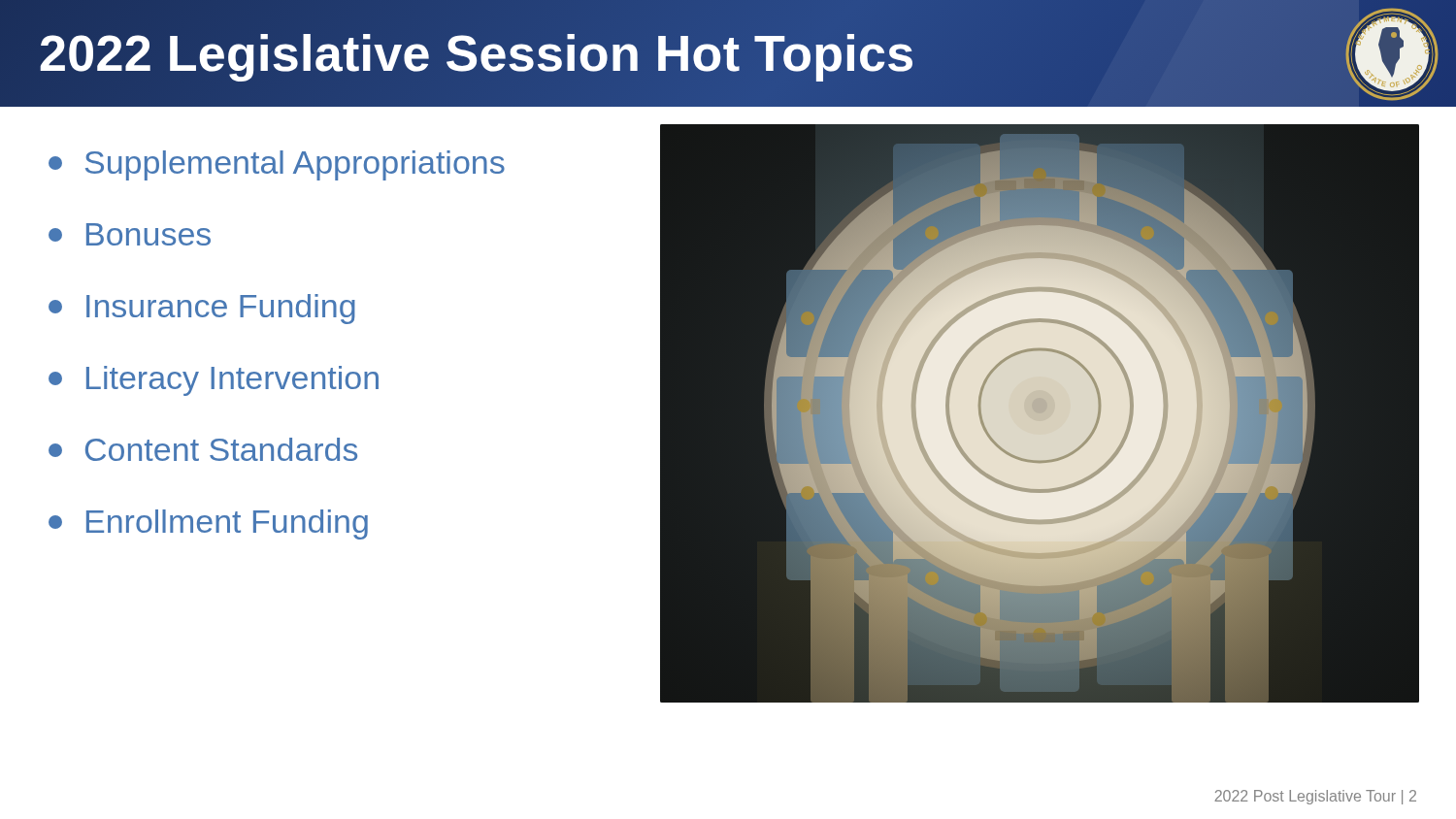Find the list item that reads "Supplemental Appropriations"
The width and height of the screenshot is (1456, 819).
point(277,163)
